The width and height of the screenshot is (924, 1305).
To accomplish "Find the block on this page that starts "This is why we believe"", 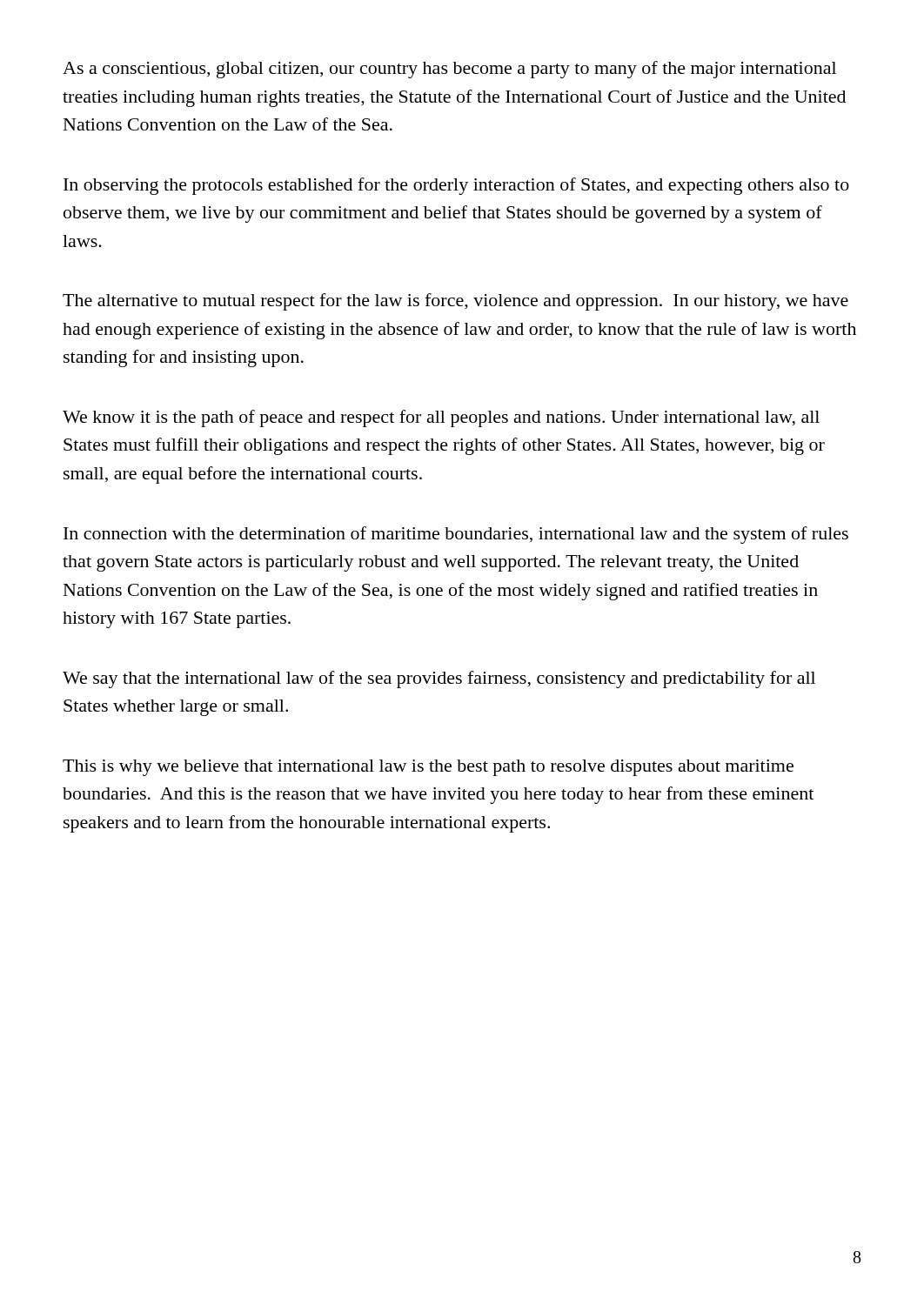I will click(x=438, y=793).
